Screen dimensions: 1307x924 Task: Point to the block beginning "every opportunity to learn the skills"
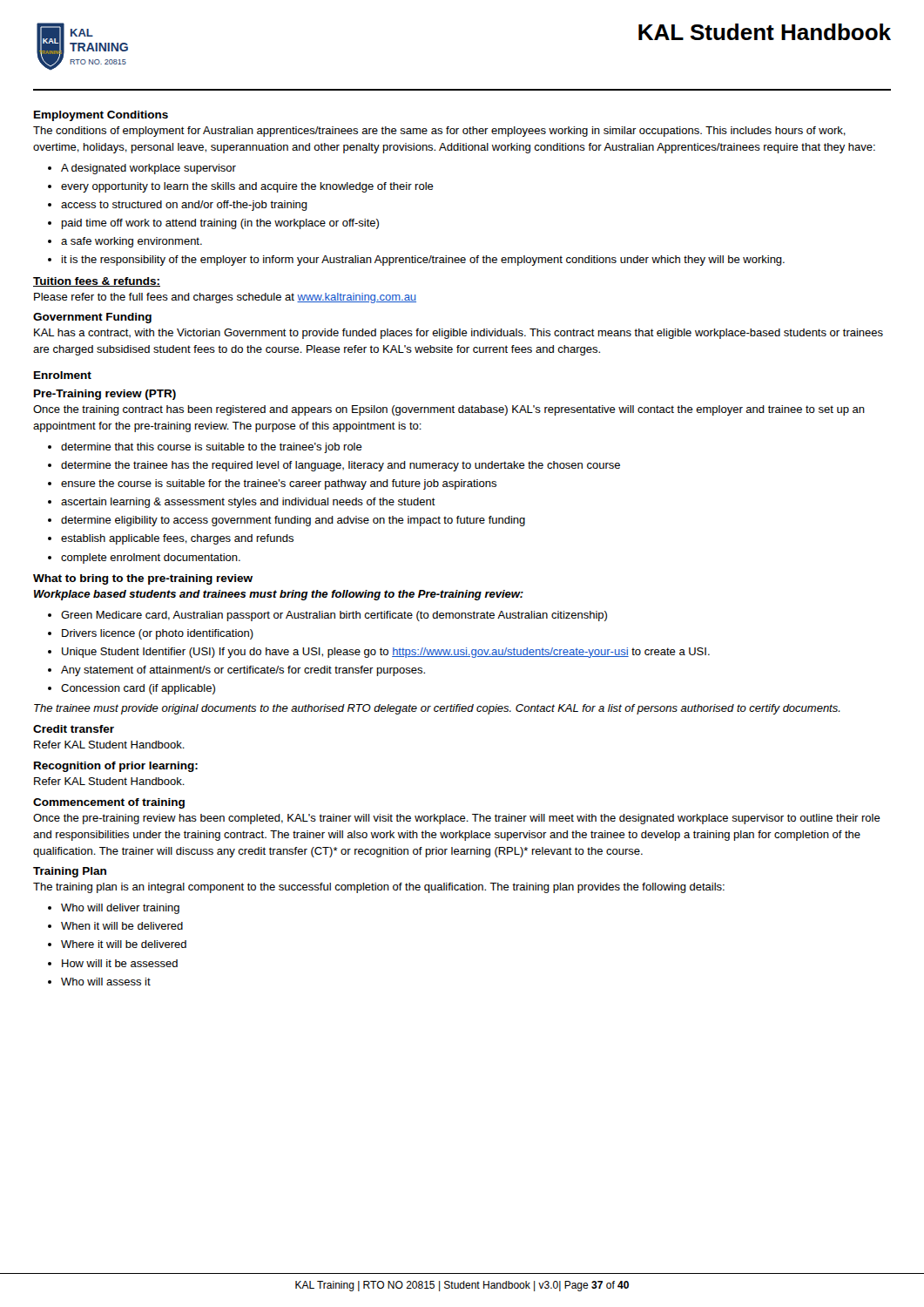[247, 186]
